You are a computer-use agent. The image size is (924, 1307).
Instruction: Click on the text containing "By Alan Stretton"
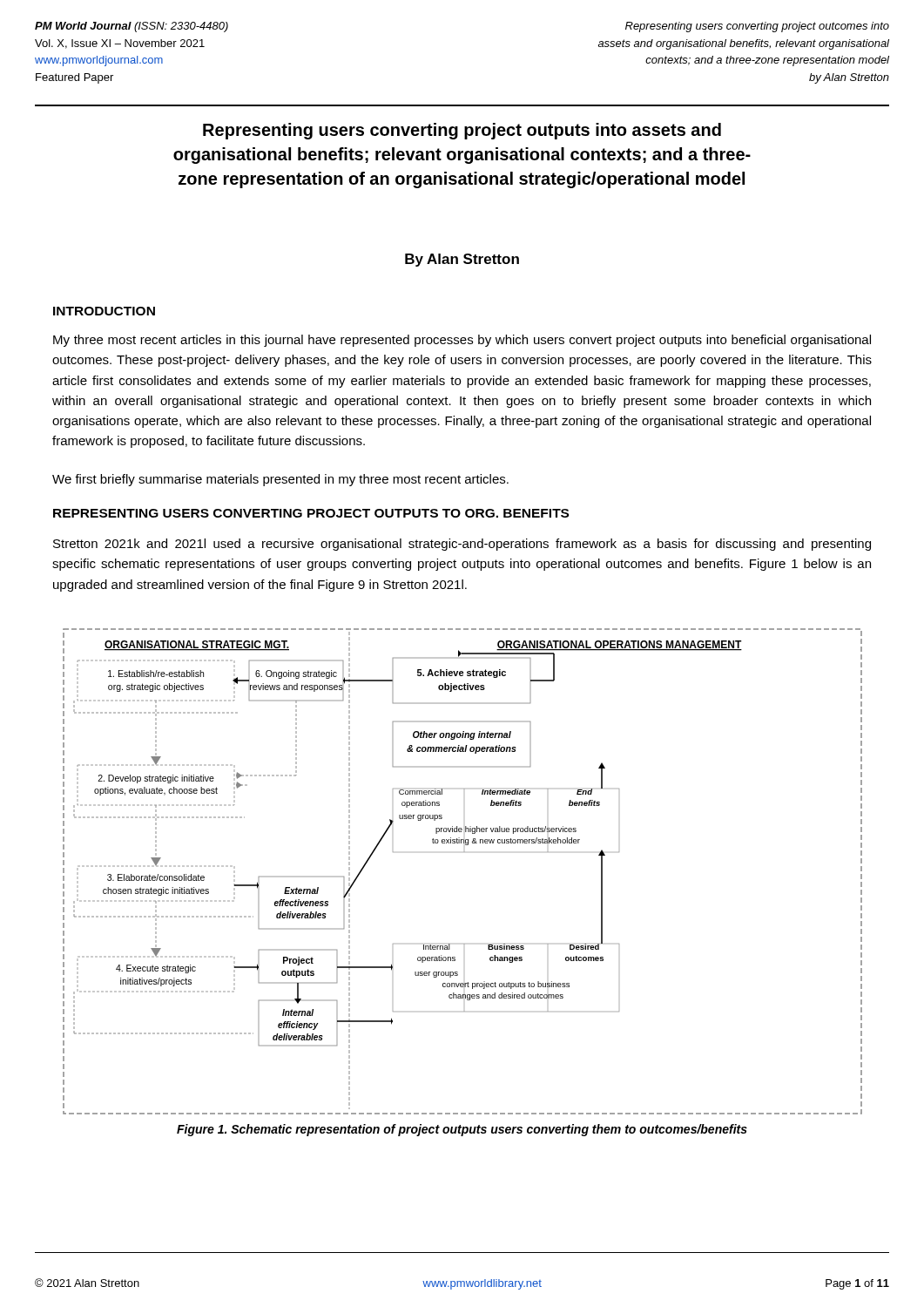462,259
